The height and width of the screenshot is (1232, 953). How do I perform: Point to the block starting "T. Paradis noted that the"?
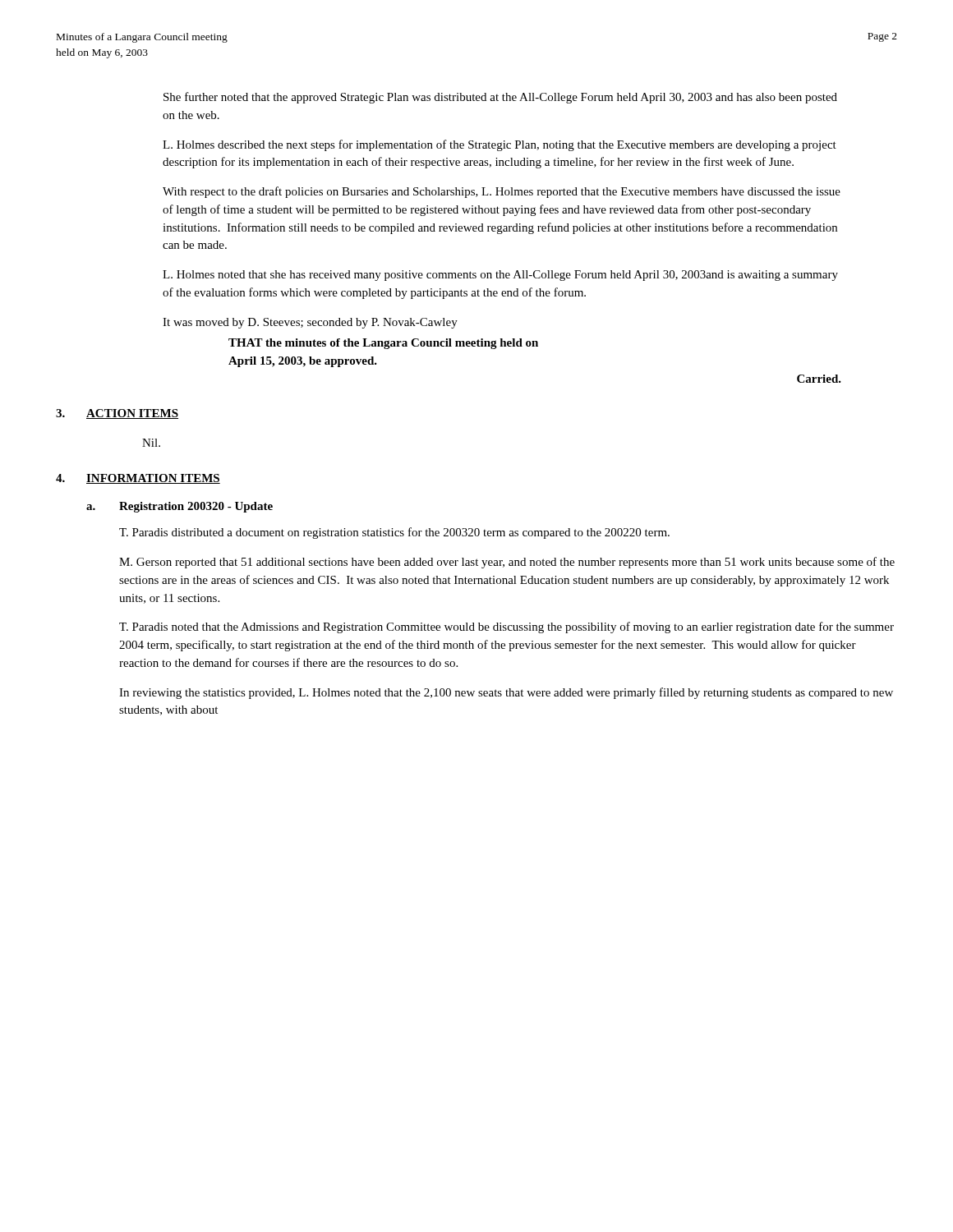click(x=506, y=645)
